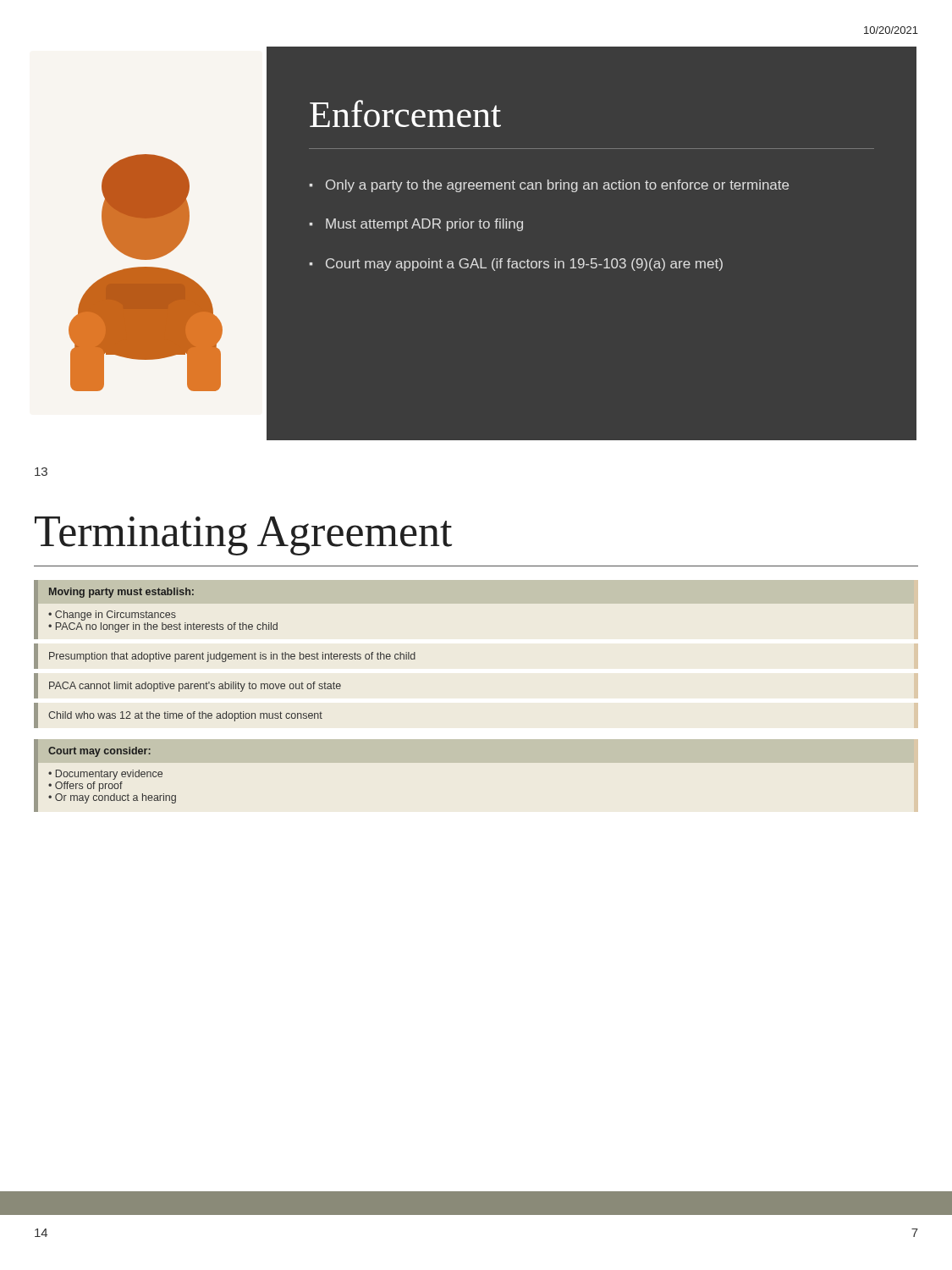
Task: Click on the region starting "Terminating Agreement"
Action: click(243, 531)
